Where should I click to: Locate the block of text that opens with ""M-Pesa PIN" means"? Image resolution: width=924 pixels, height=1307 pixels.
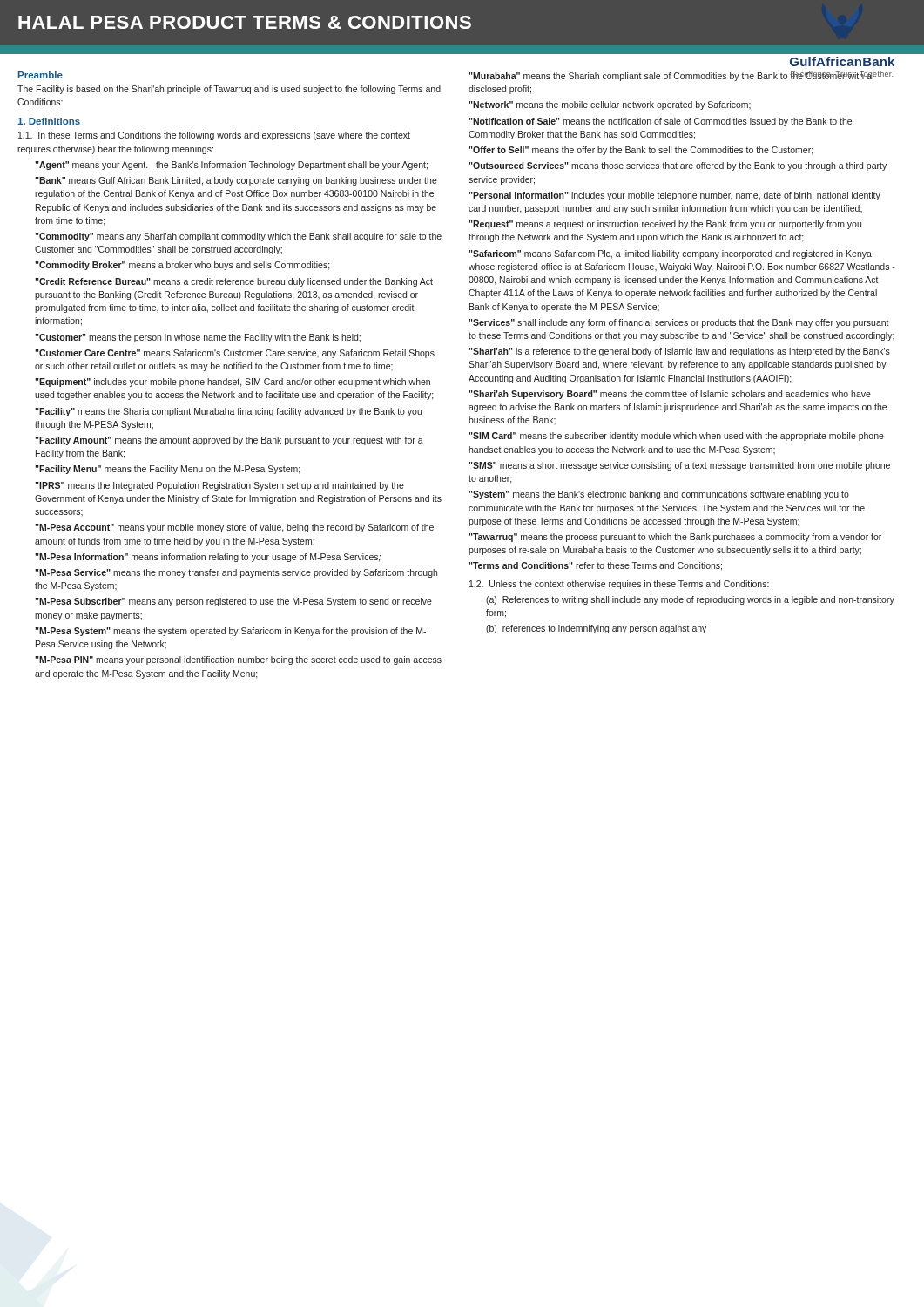point(238,667)
